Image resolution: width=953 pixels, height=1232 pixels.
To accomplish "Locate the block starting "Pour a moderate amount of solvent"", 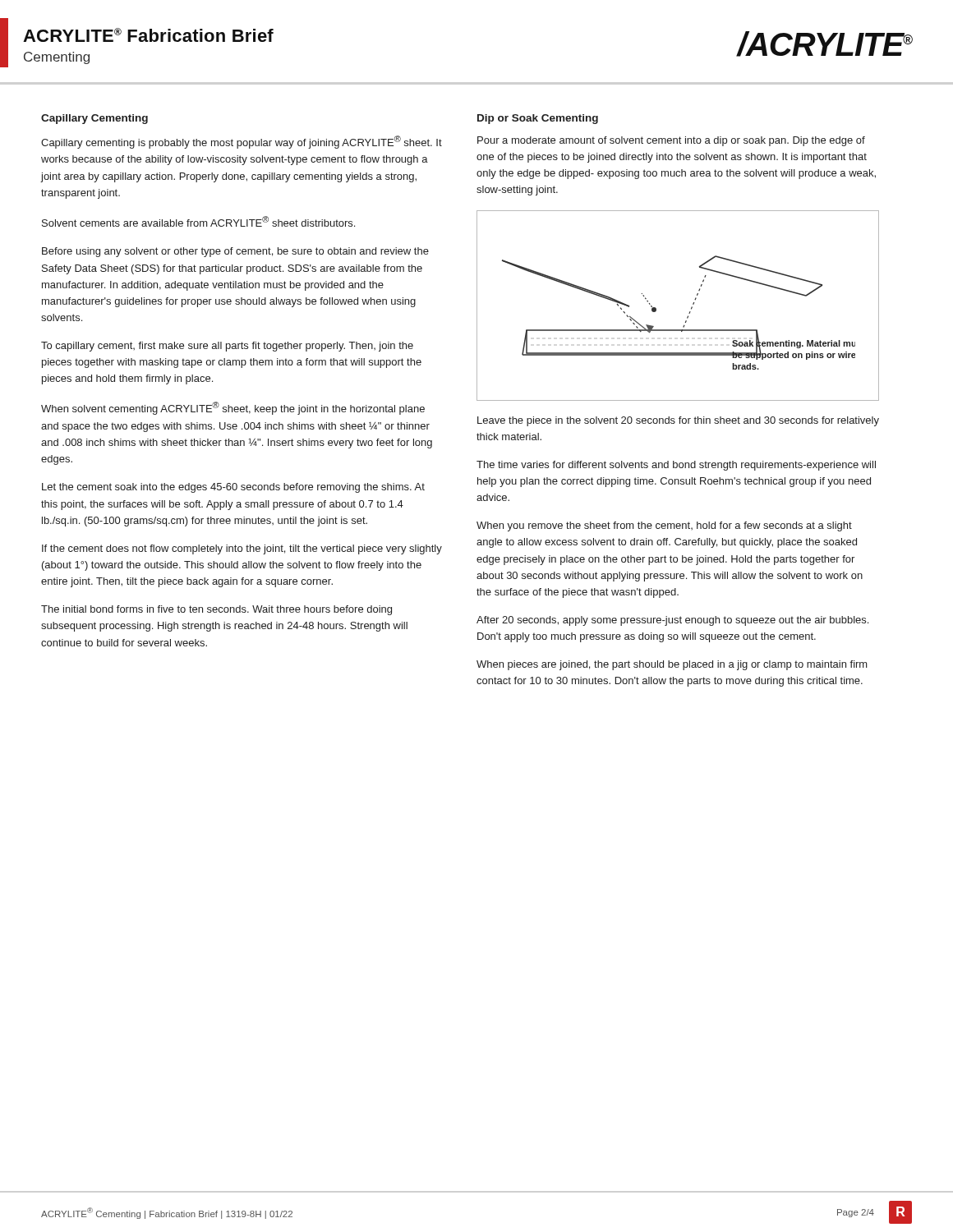I will (677, 165).
